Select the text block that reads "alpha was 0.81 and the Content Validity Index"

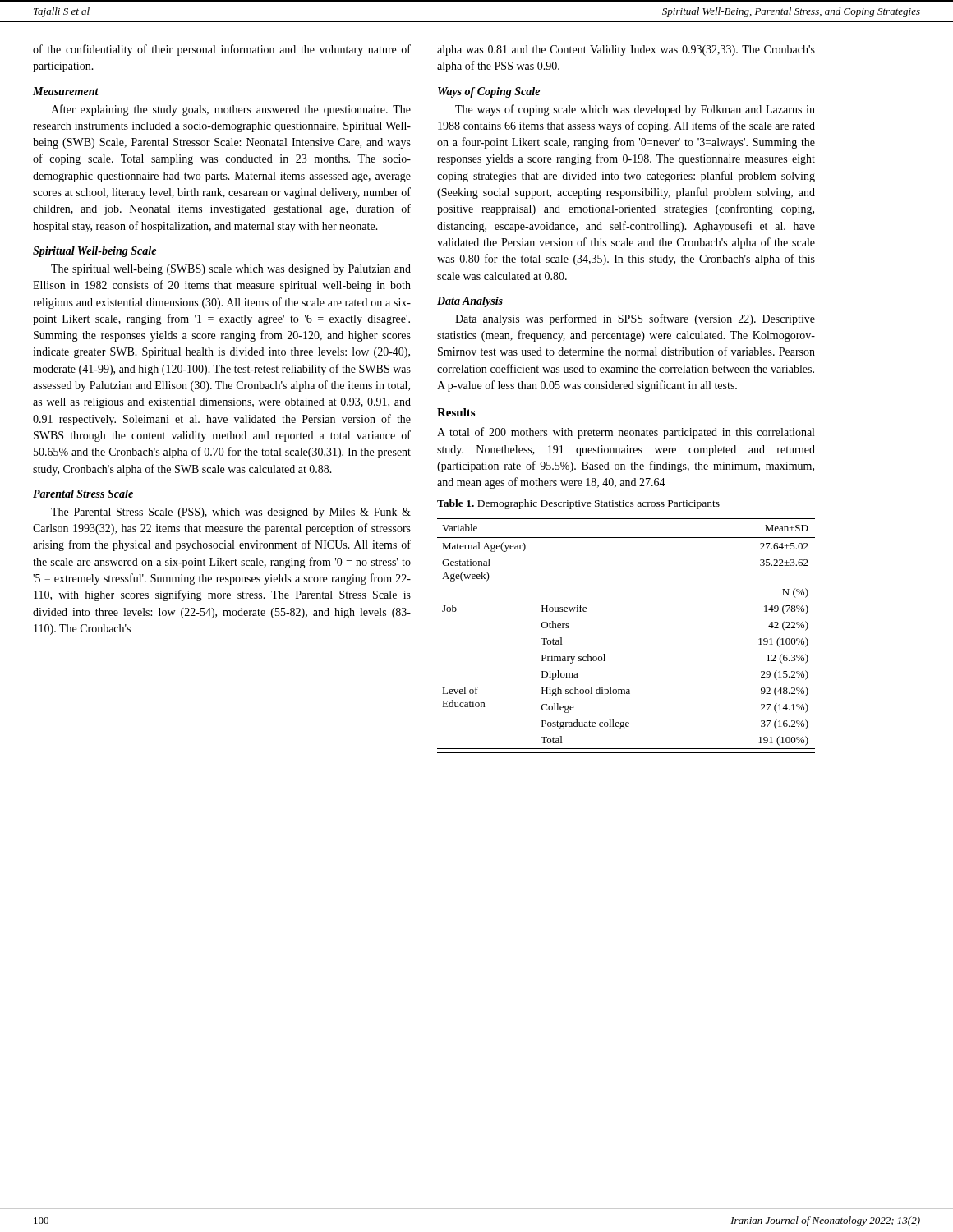tap(626, 59)
